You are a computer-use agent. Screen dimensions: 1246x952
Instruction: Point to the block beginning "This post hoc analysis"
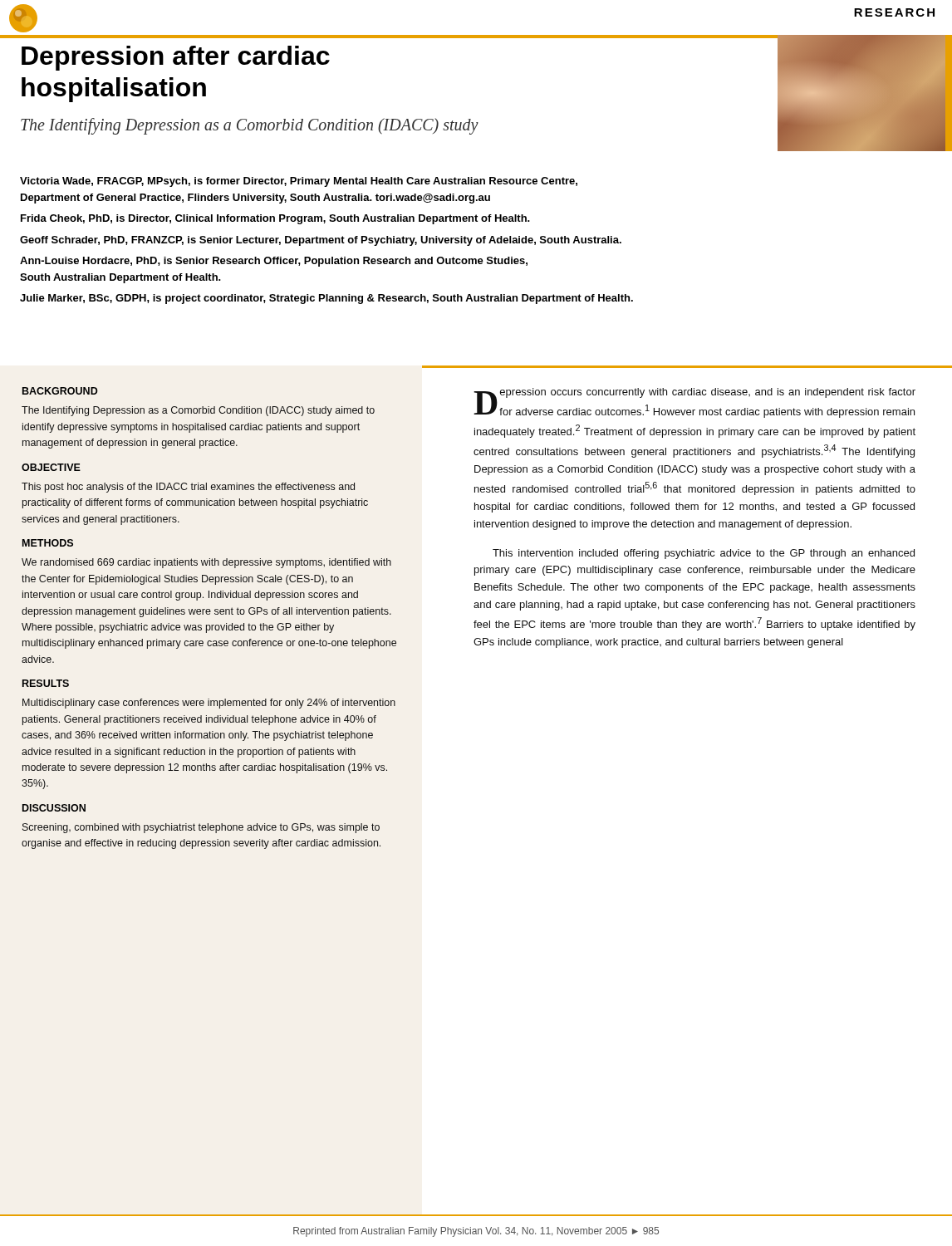coord(195,503)
